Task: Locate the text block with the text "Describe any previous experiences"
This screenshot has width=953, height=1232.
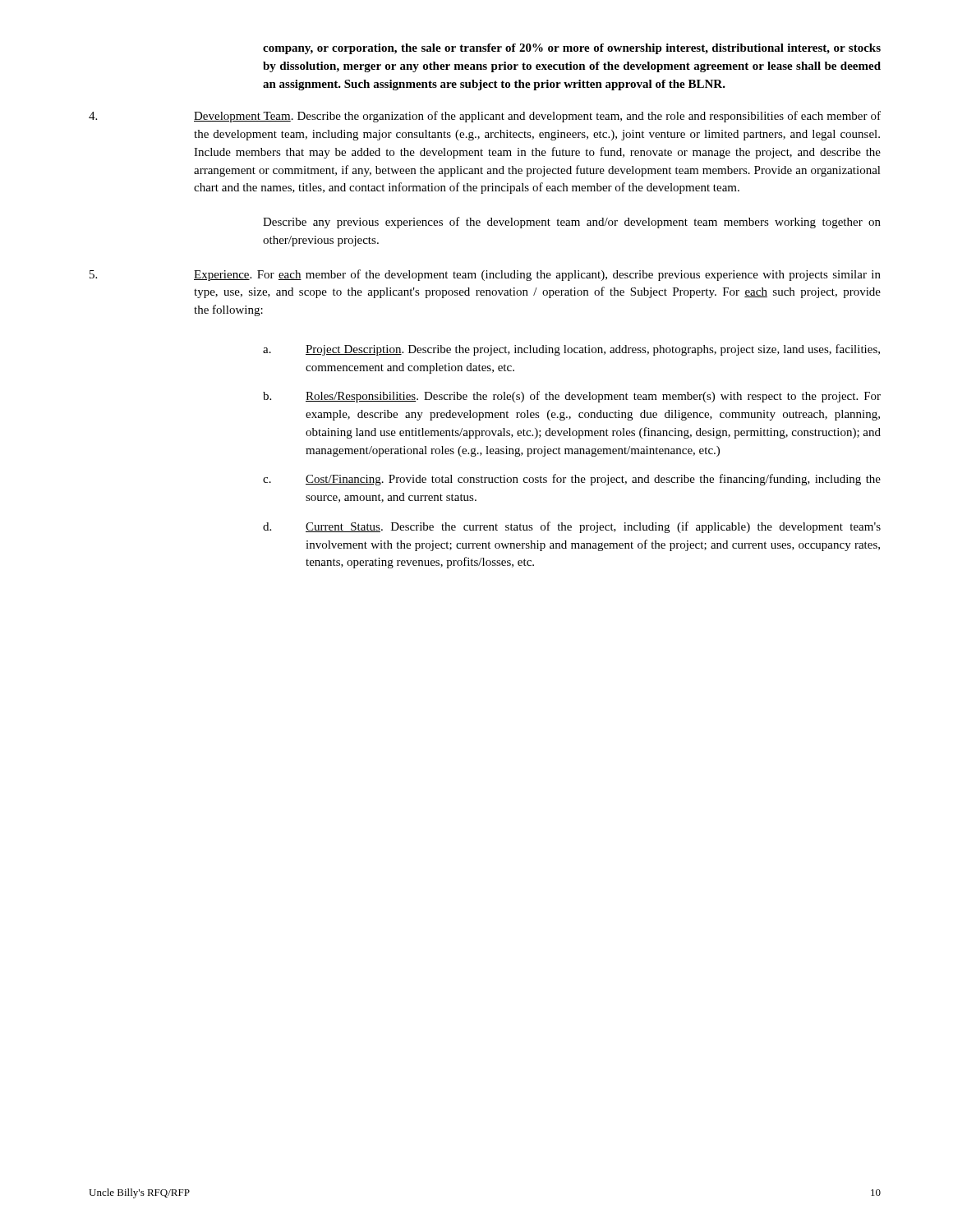Action: pyautogui.click(x=572, y=231)
